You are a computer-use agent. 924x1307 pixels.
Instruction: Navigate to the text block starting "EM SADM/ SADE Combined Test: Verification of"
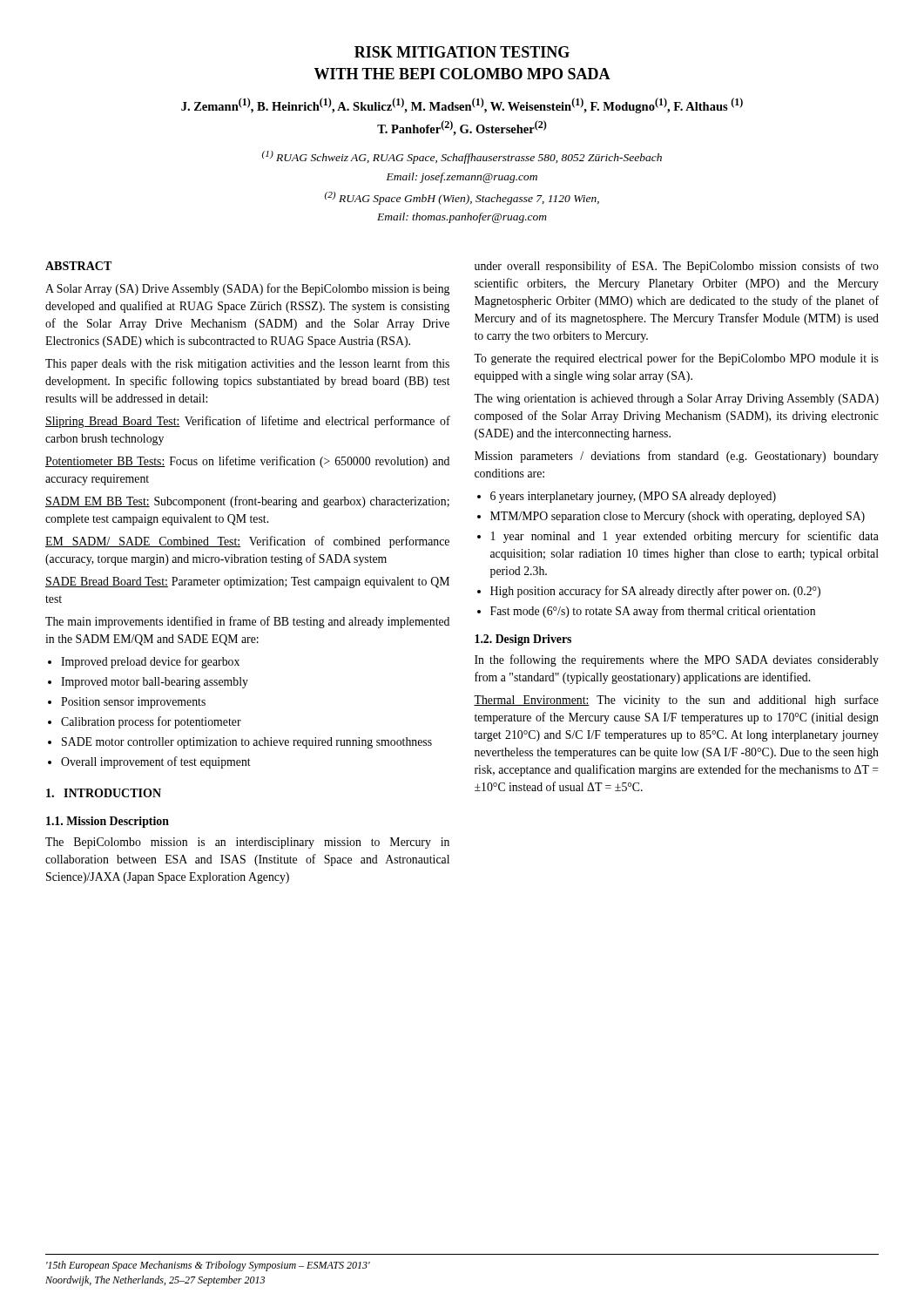pos(248,551)
